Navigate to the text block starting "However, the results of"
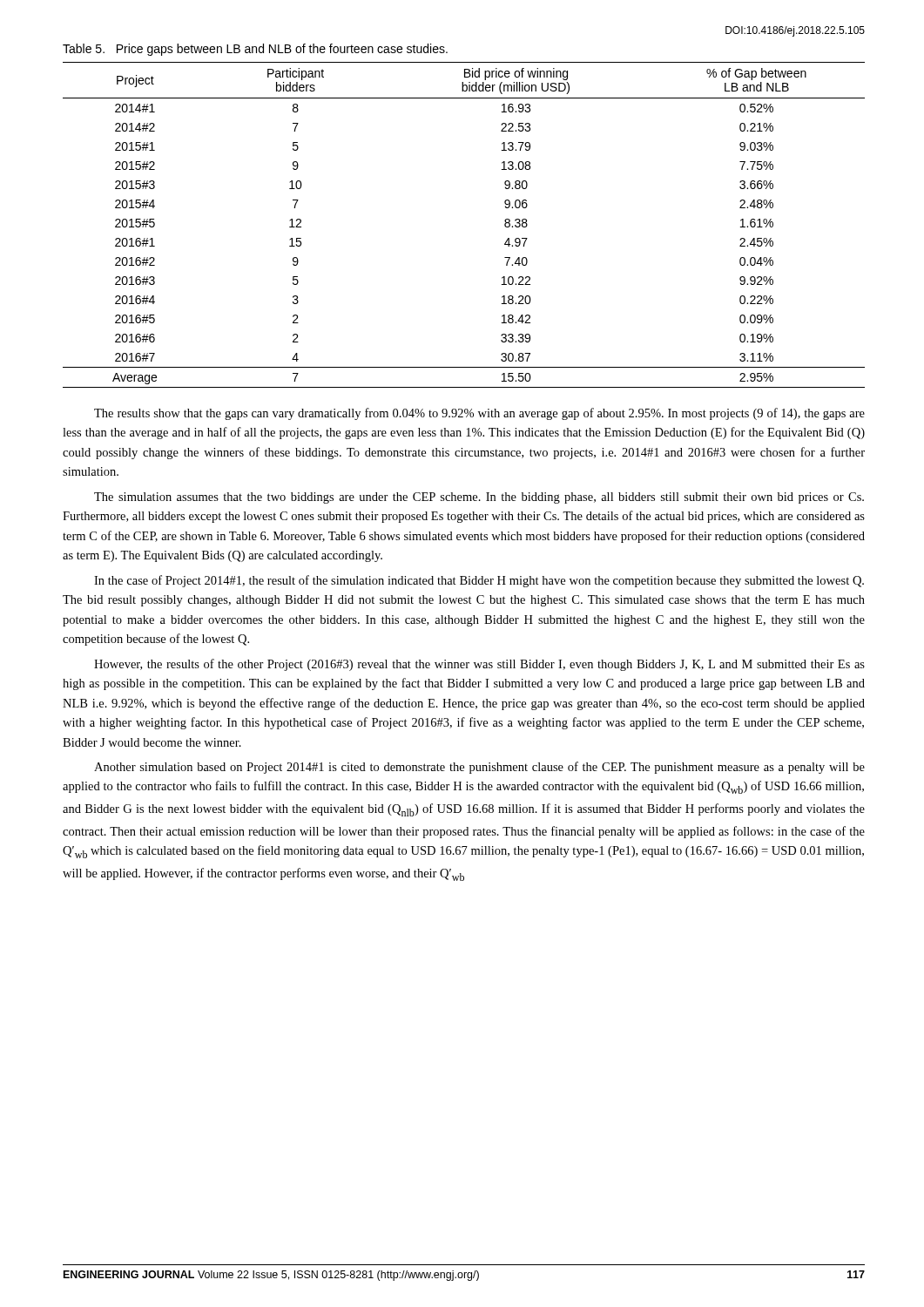 point(464,703)
